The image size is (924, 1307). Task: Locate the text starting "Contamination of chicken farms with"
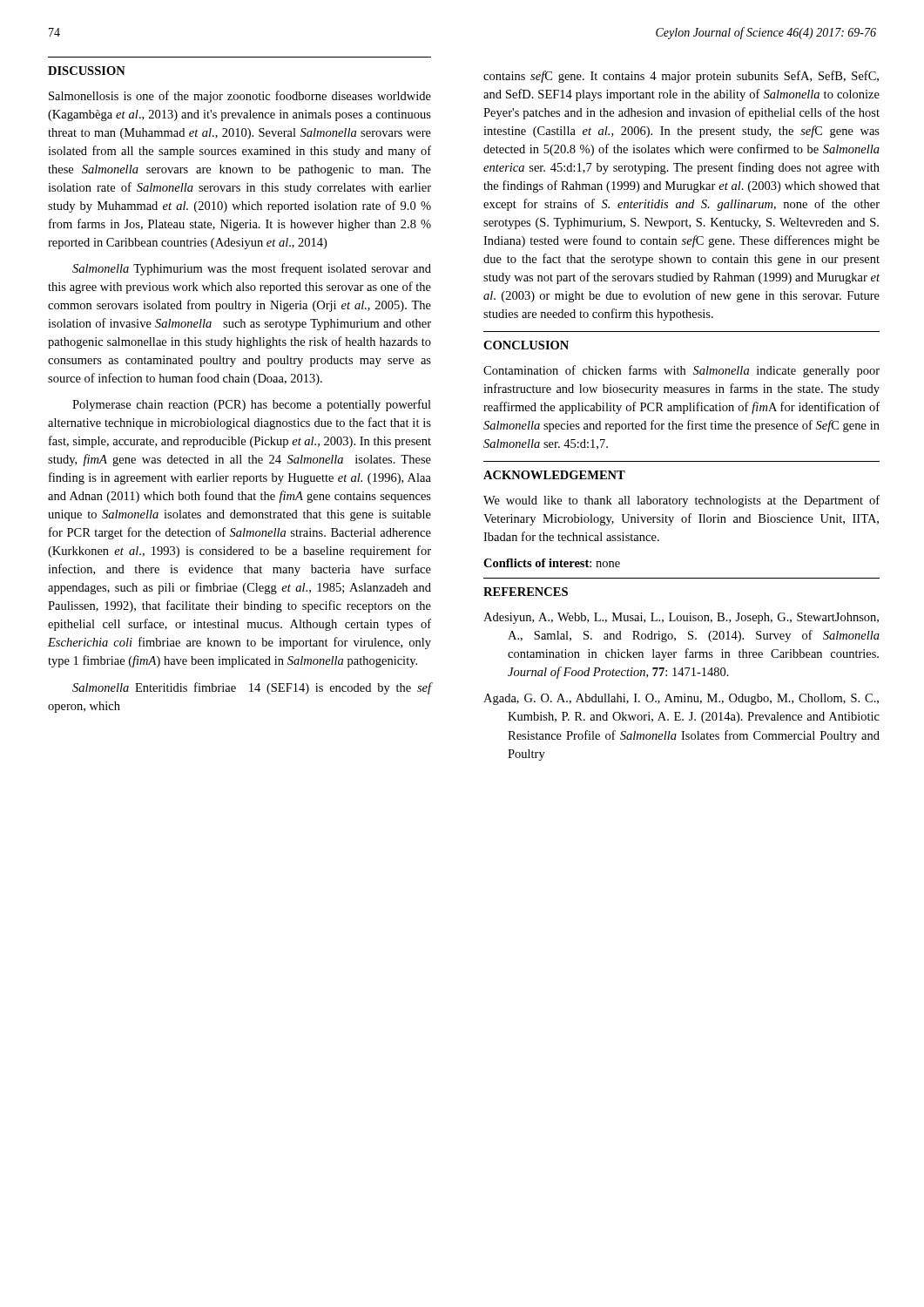click(681, 408)
